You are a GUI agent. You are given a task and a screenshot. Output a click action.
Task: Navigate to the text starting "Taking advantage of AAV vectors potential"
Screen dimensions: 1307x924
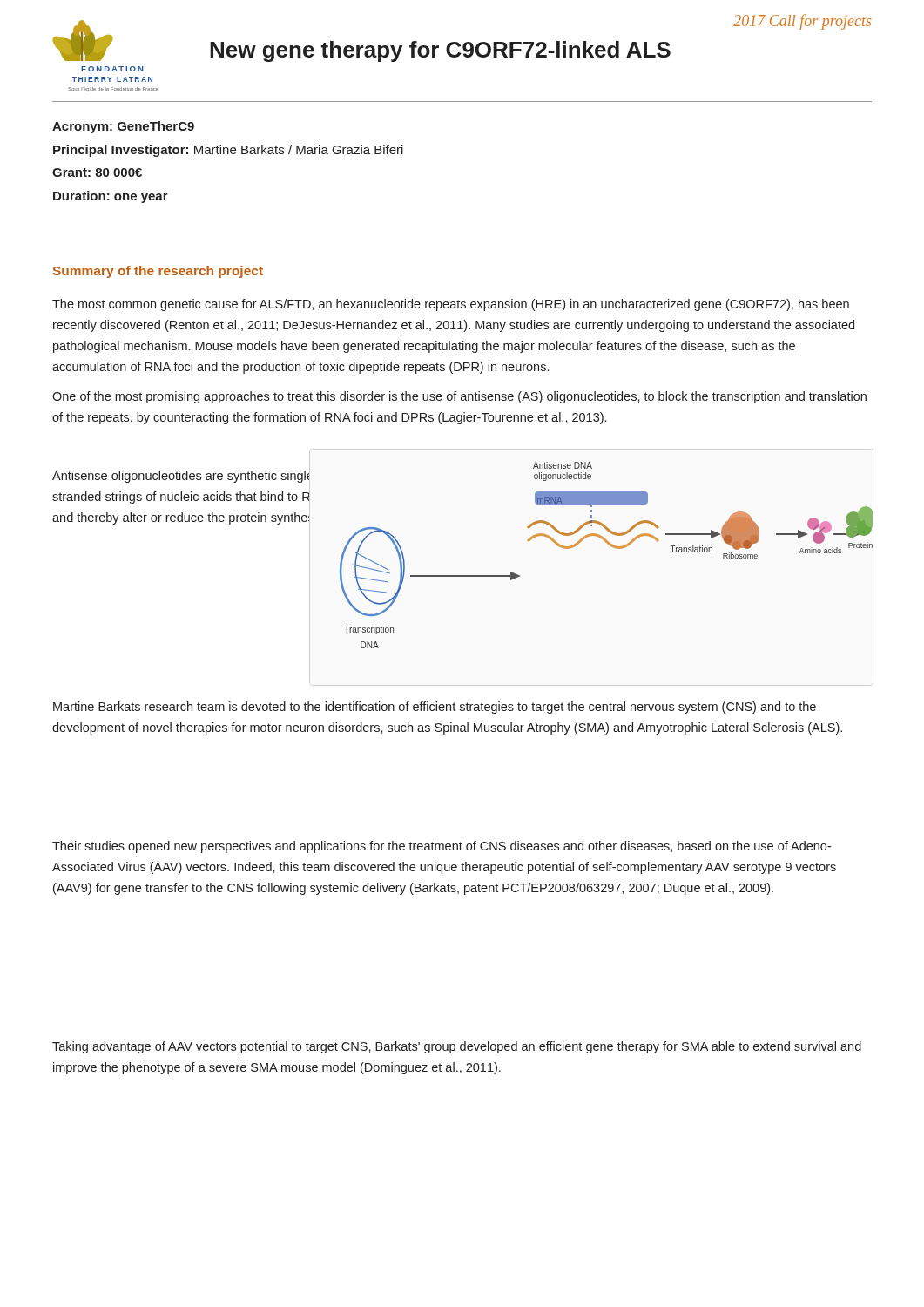[462, 1058]
